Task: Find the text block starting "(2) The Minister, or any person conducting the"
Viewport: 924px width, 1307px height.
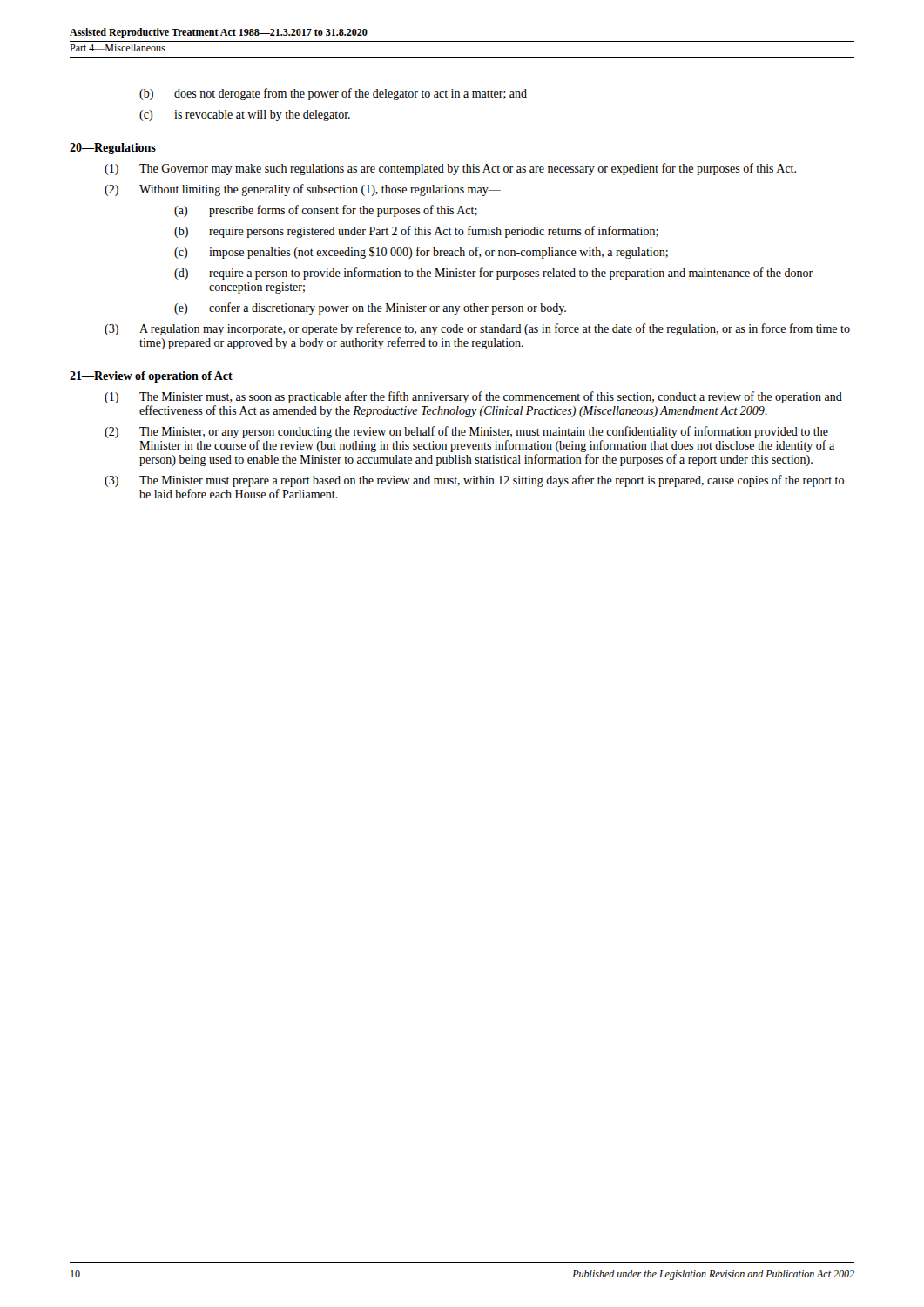Action: pyautogui.click(x=479, y=446)
